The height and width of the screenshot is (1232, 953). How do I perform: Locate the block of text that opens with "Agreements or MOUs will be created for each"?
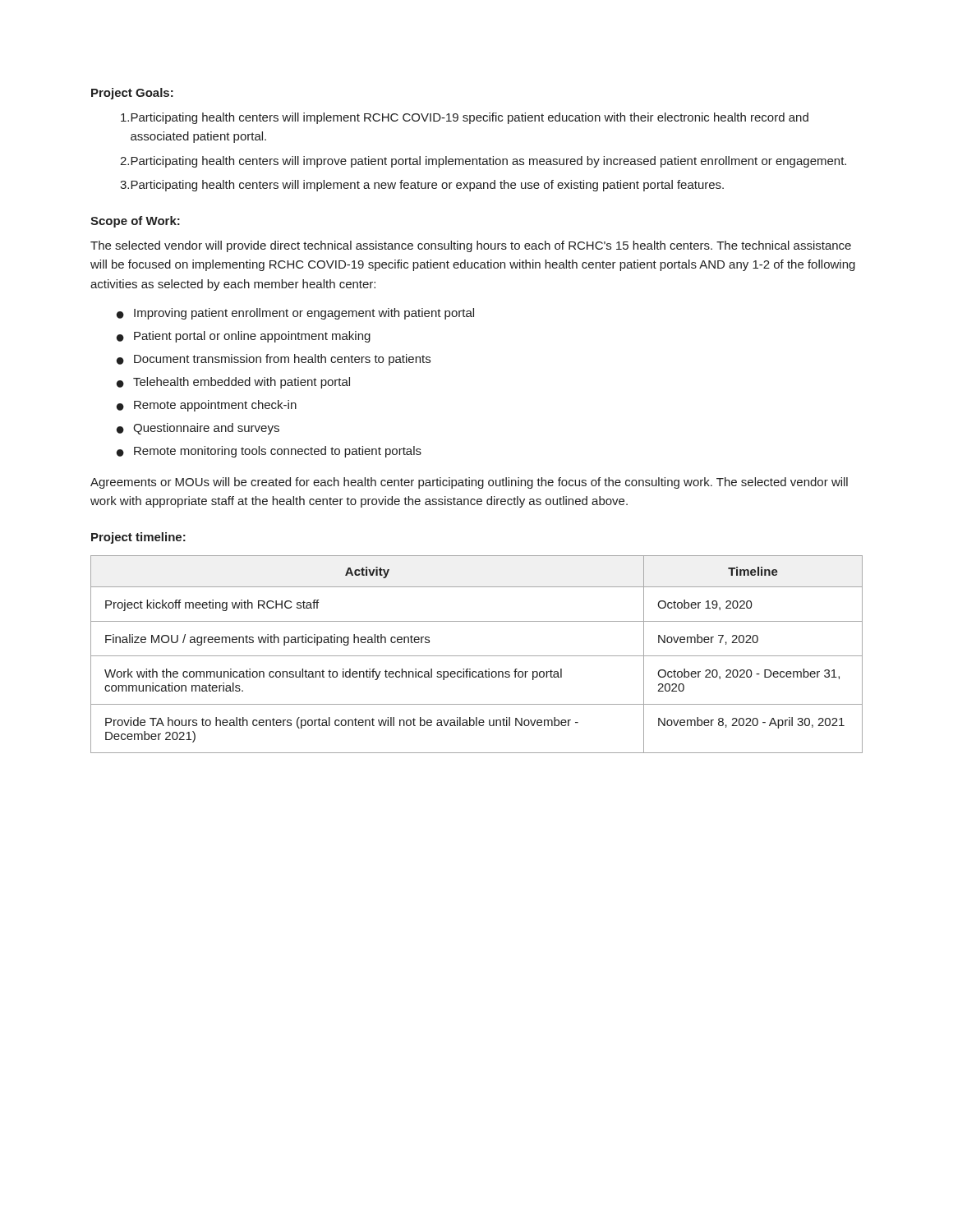[469, 491]
